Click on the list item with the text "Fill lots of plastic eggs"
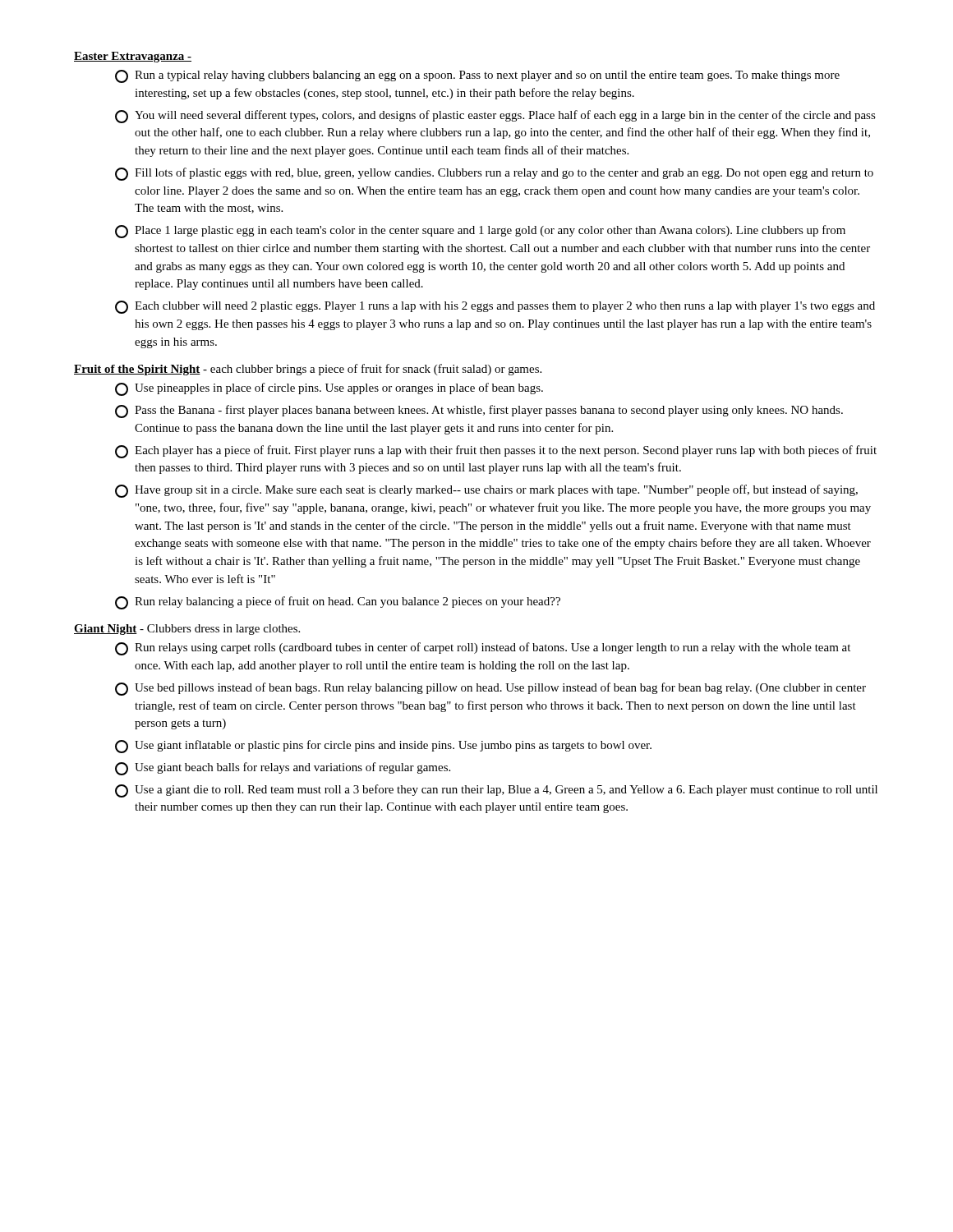Image resolution: width=953 pixels, height=1232 pixels. click(497, 191)
